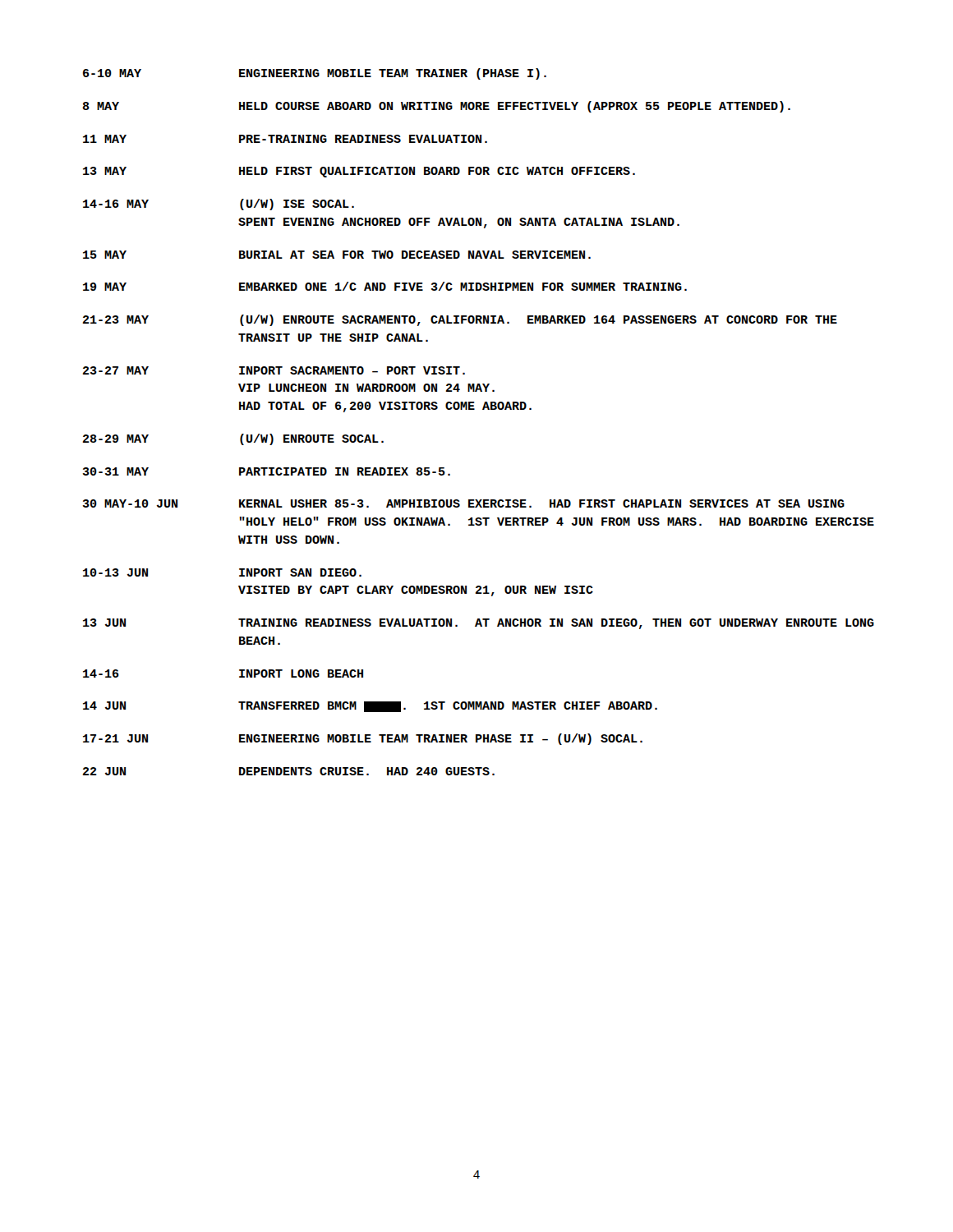Select the list item that says "14-16 MAY (U/W) ISE"
The image size is (953, 1232).
pyautogui.click(x=485, y=214)
